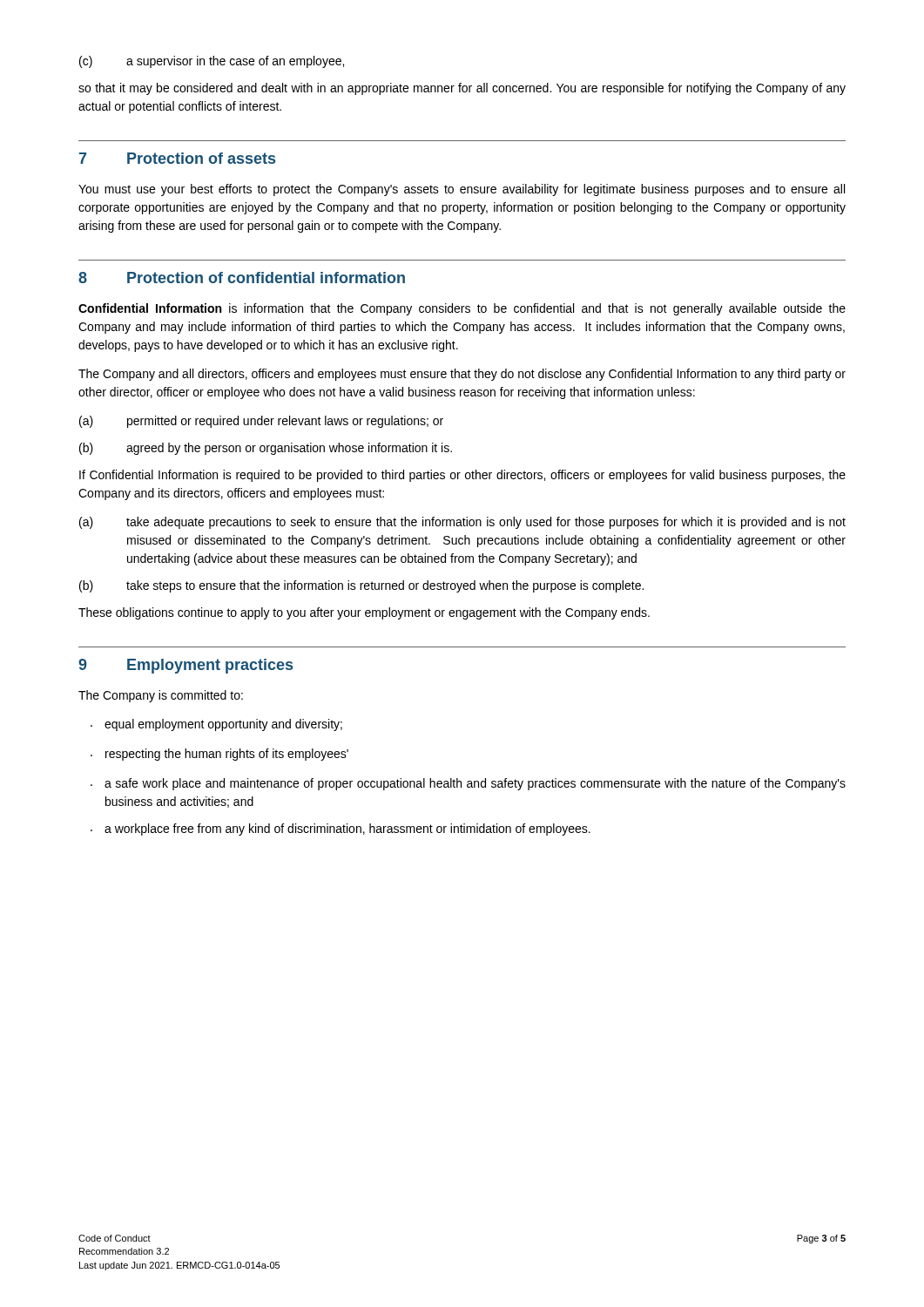Point to the block beginning "(a) take adequate precautions"

(462, 541)
